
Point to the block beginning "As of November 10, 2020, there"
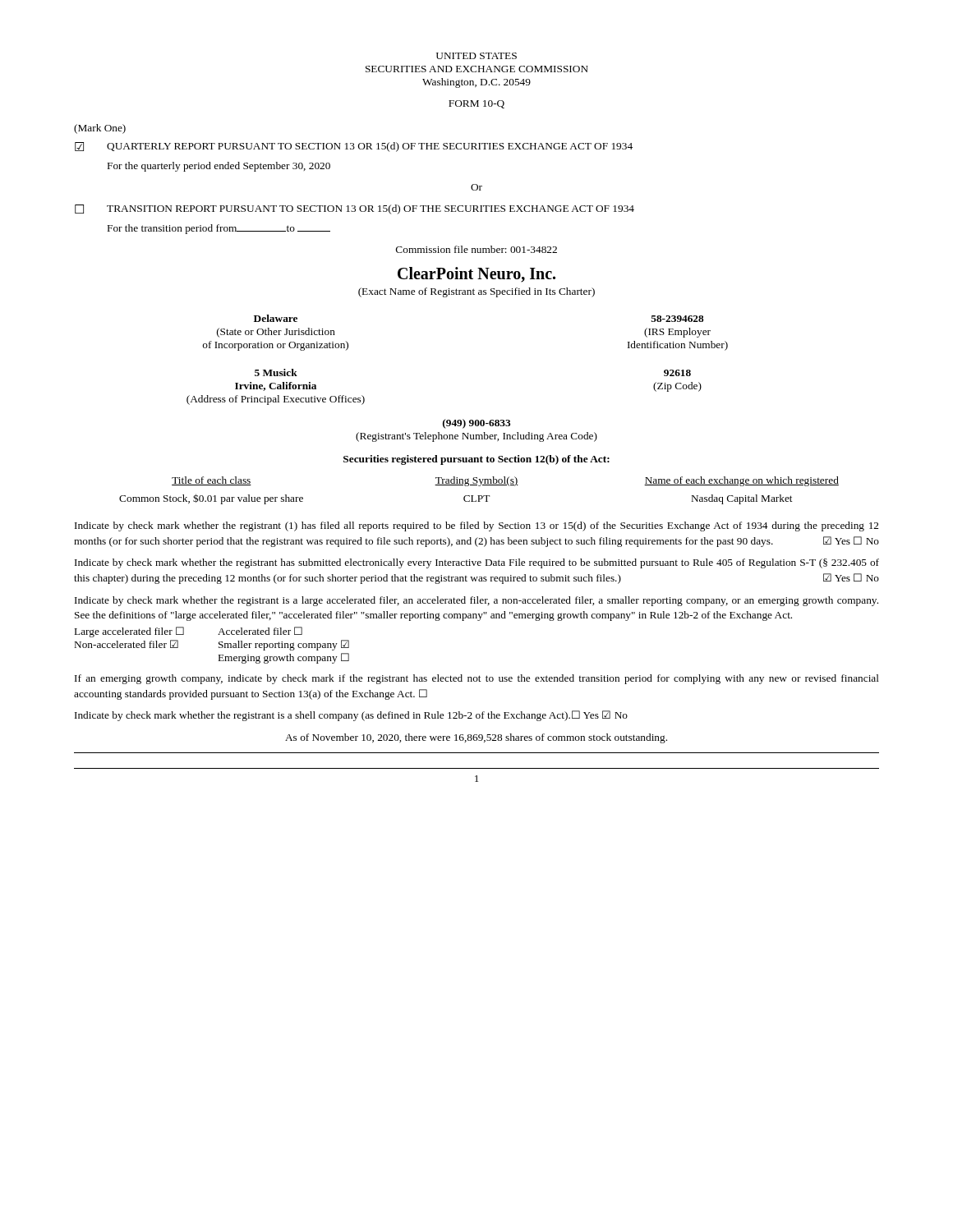(476, 737)
